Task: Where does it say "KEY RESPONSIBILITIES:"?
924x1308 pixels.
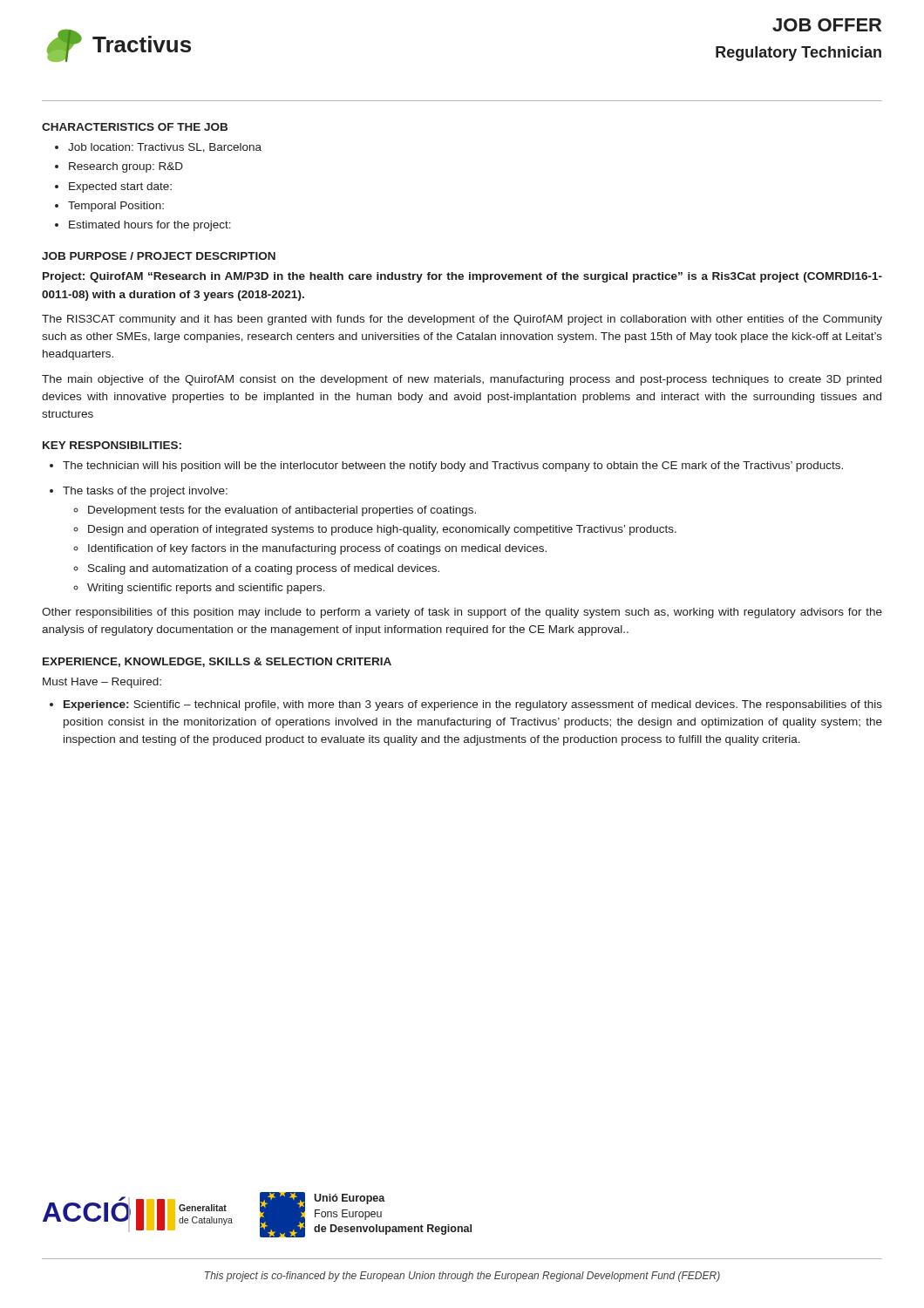Action: click(x=112, y=445)
